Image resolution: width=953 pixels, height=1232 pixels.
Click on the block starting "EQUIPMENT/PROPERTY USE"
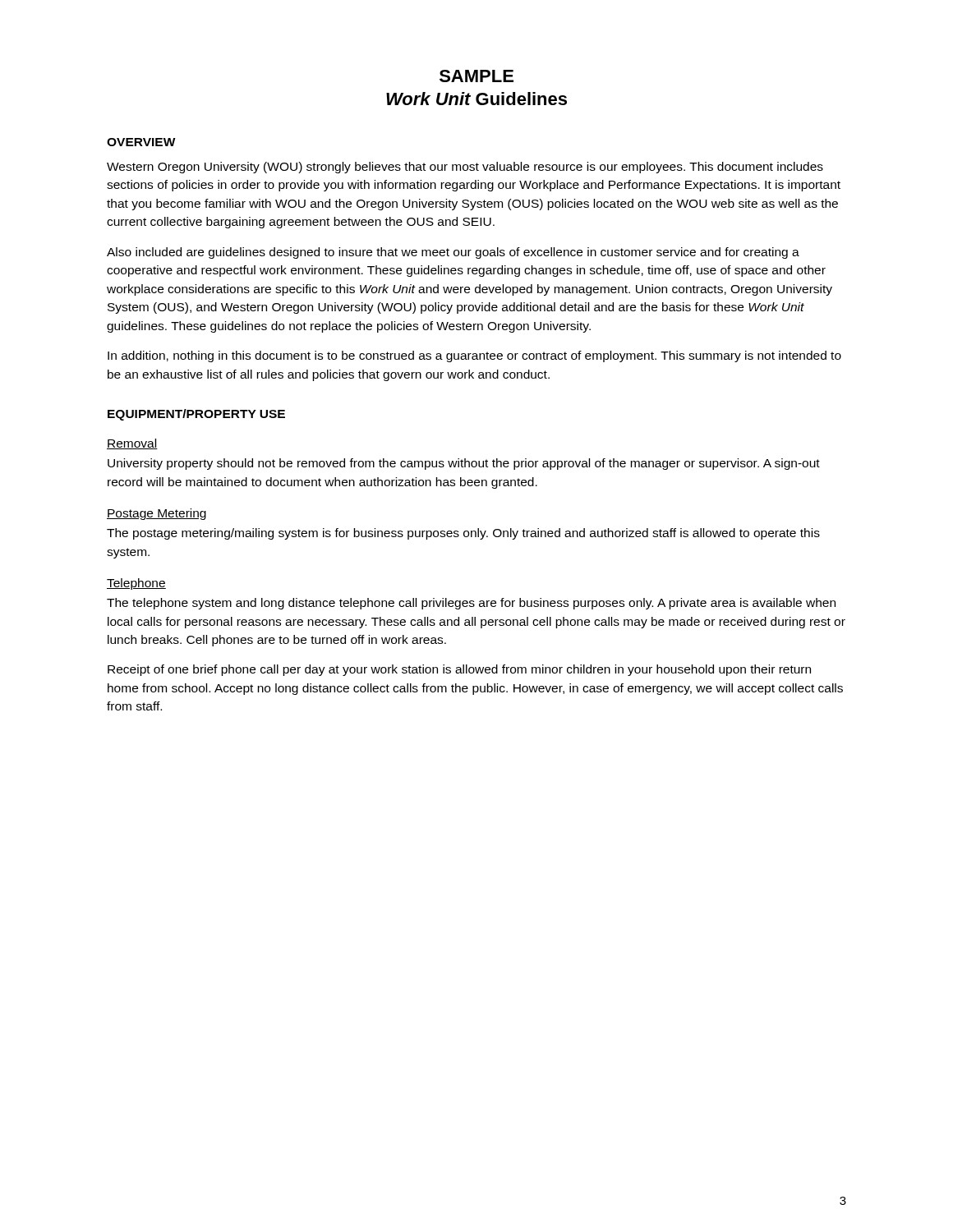196,414
